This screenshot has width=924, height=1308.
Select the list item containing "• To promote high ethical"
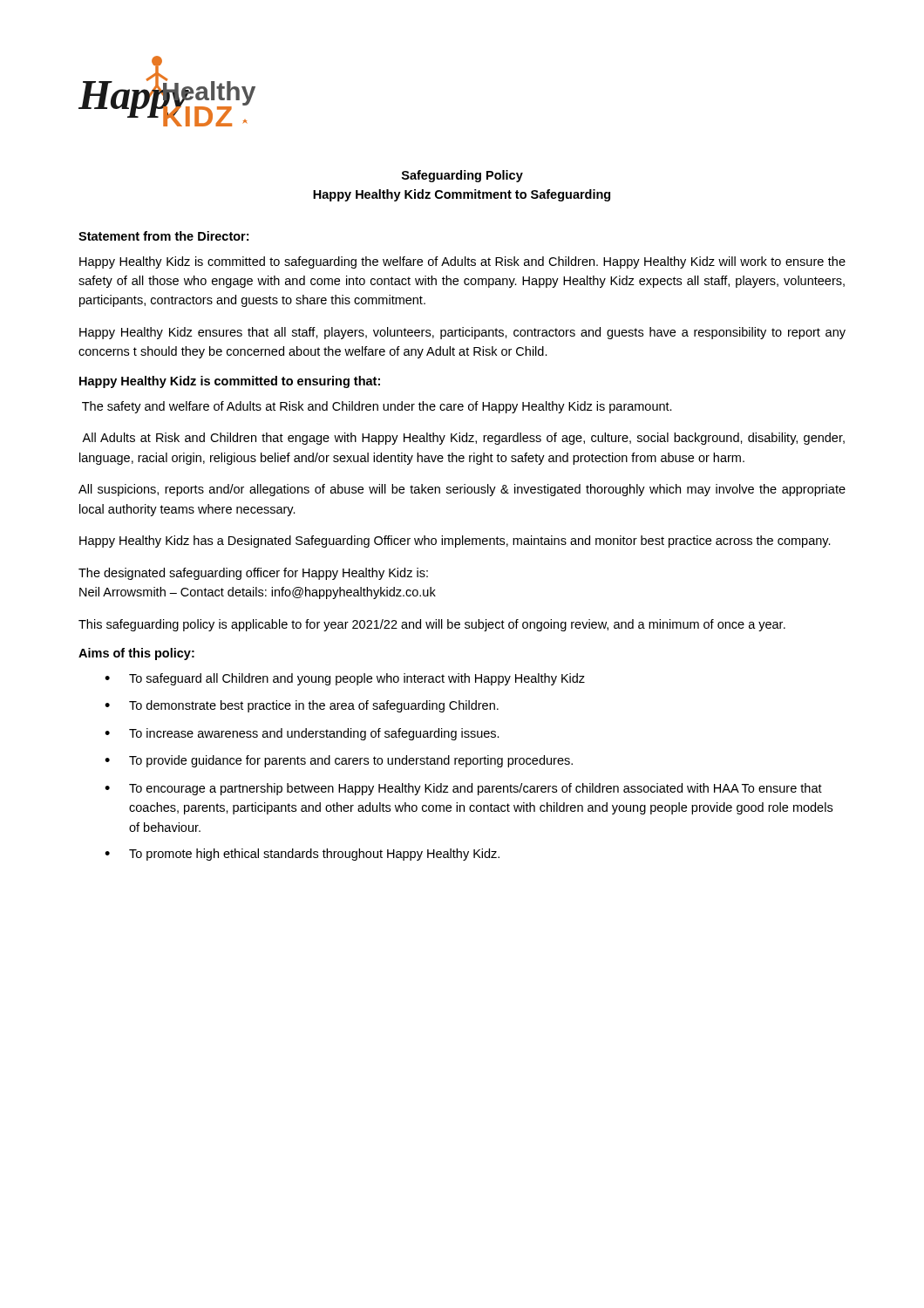(475, 854)
